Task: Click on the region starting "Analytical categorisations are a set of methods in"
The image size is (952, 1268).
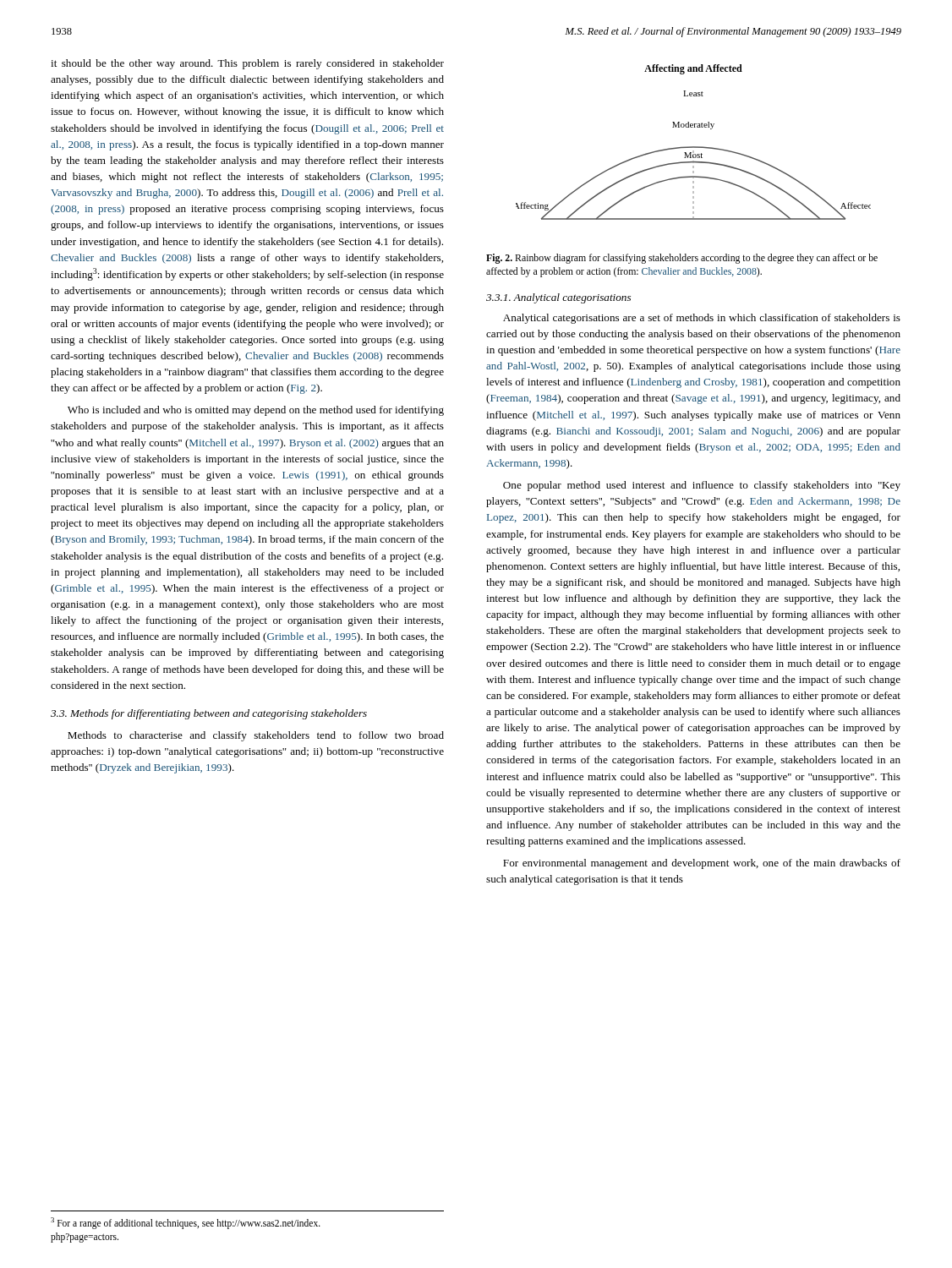Action: coord(693,598)
